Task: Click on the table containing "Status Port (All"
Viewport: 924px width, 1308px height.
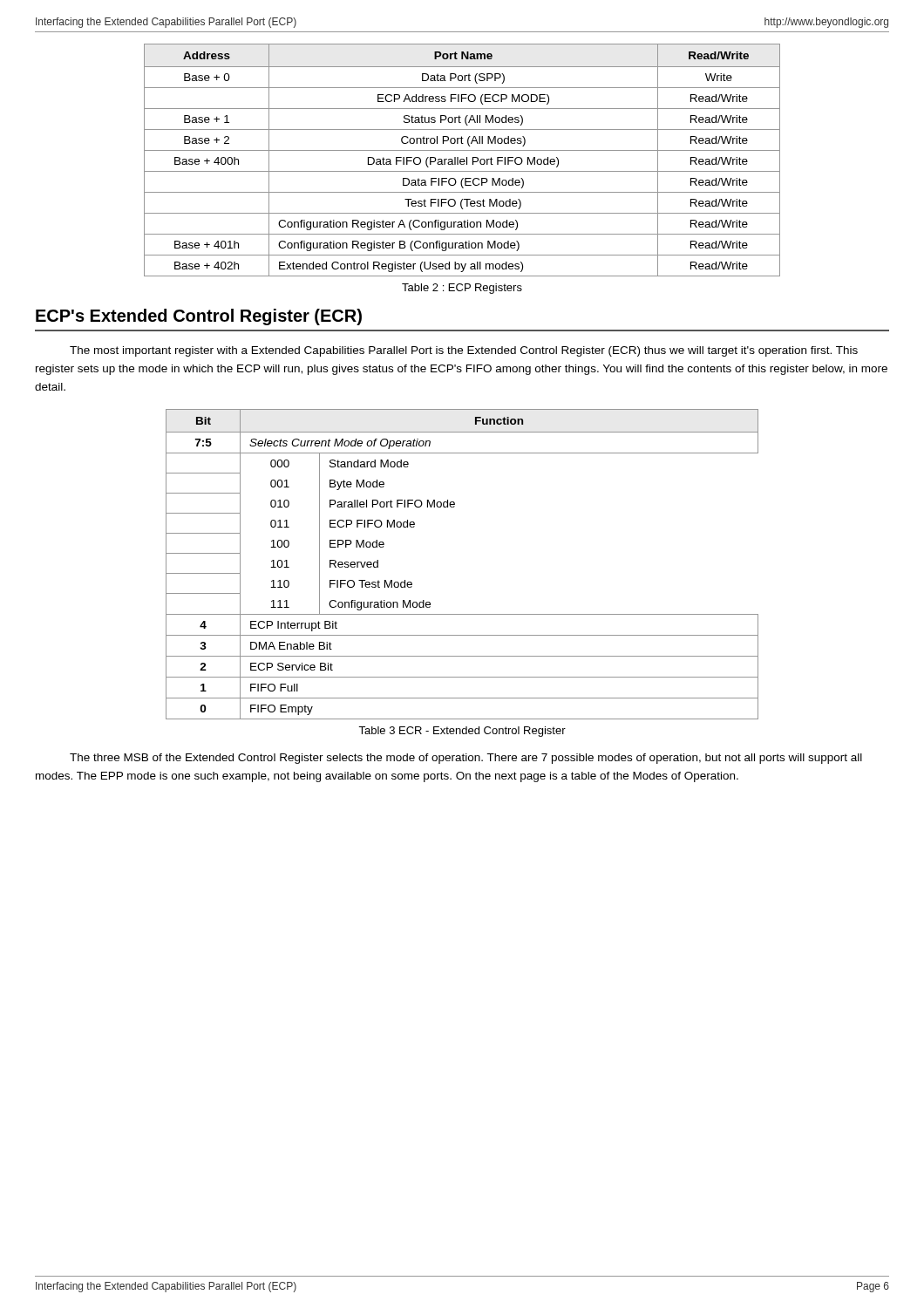Action: pos(462,160)
